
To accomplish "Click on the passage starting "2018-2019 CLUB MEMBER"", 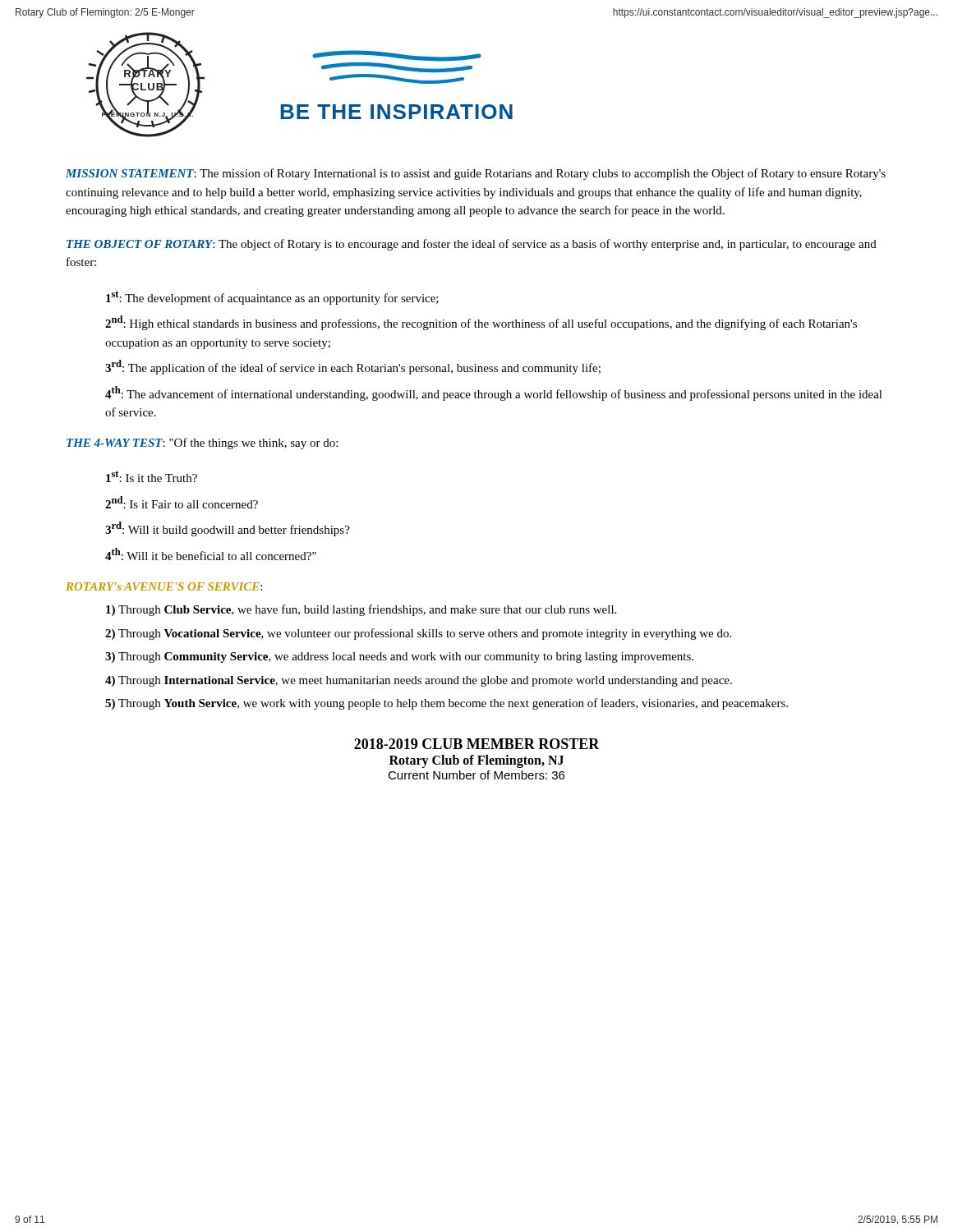I will tap(476, 758).
